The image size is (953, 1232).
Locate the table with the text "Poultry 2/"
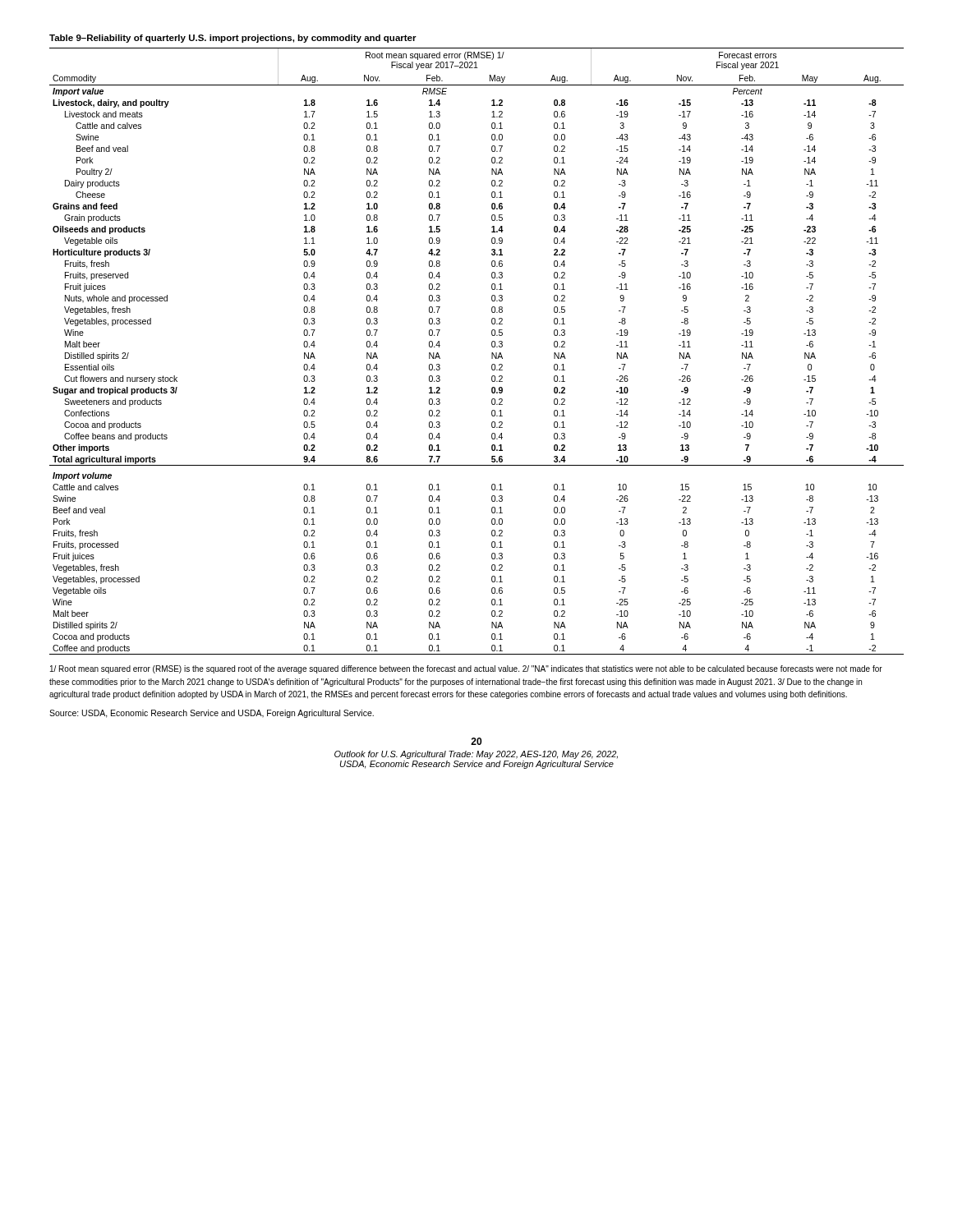pyautogui.click(x=476, y=351)
